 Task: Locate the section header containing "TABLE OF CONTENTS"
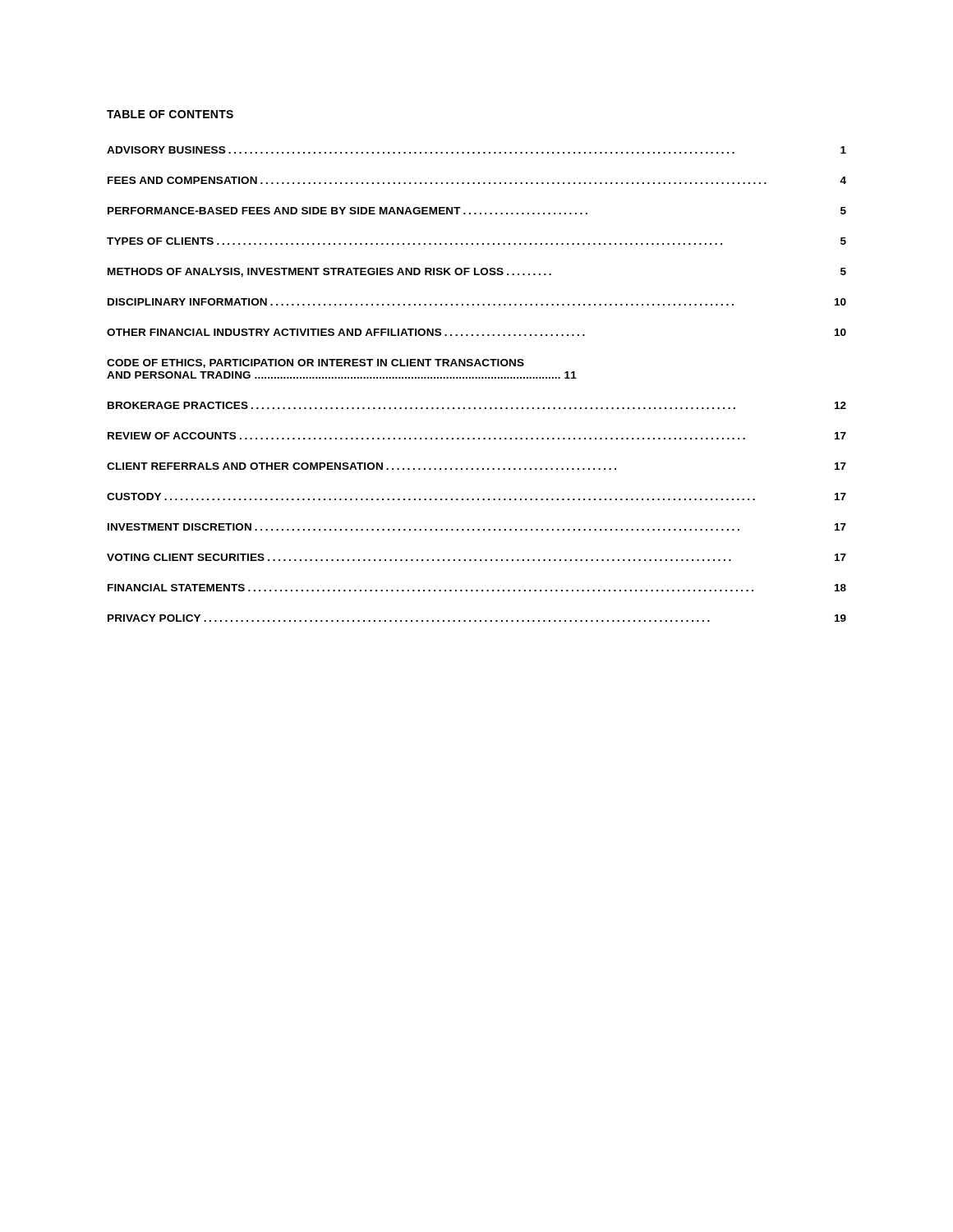tap(170, 114)
